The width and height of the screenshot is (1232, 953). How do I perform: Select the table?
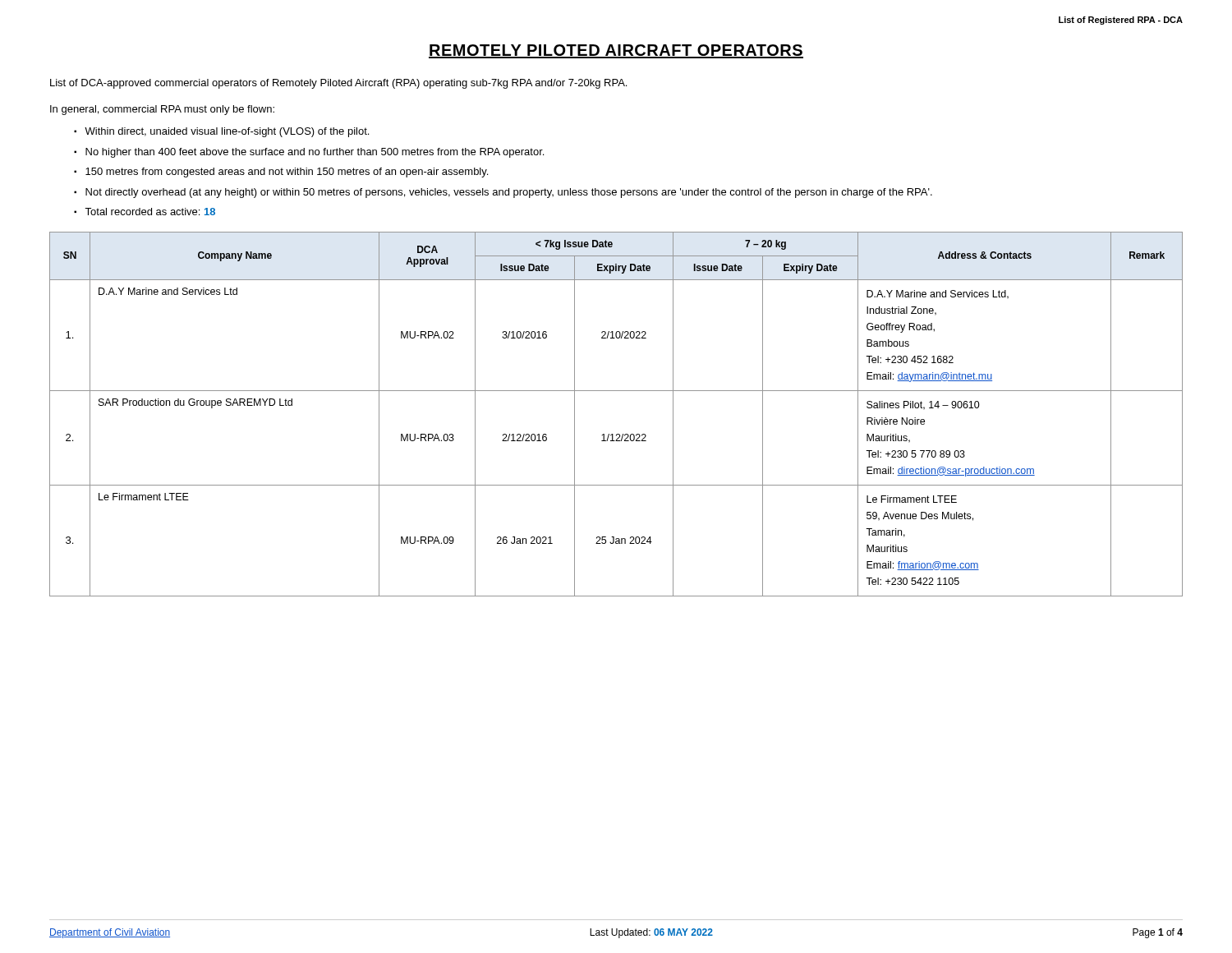(616, 414)
